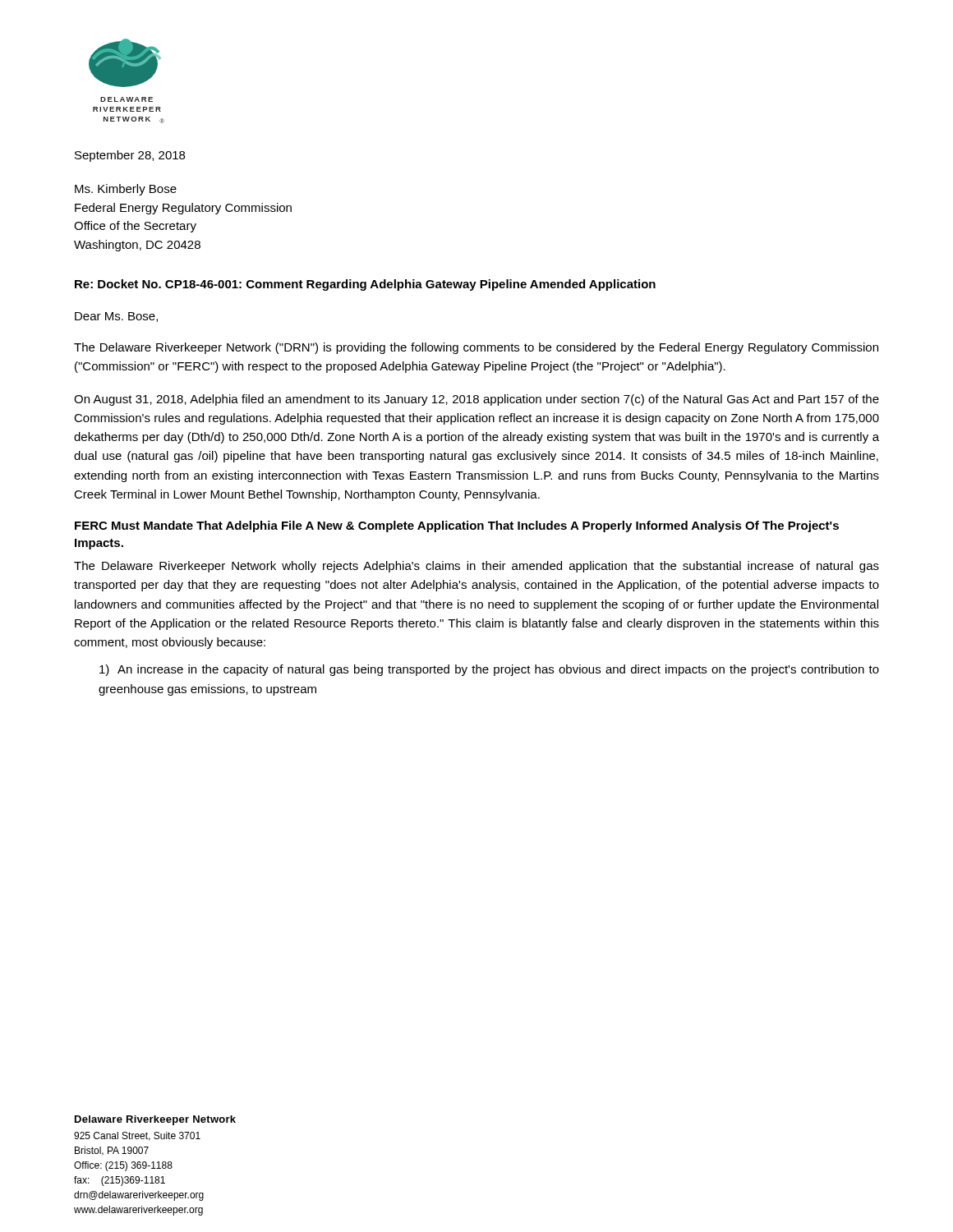Select the block starting "Ms. Kimberly Bose"
Image resolution: width=953 pixels, height=1232 pixels.
click(x=183, y=216)
